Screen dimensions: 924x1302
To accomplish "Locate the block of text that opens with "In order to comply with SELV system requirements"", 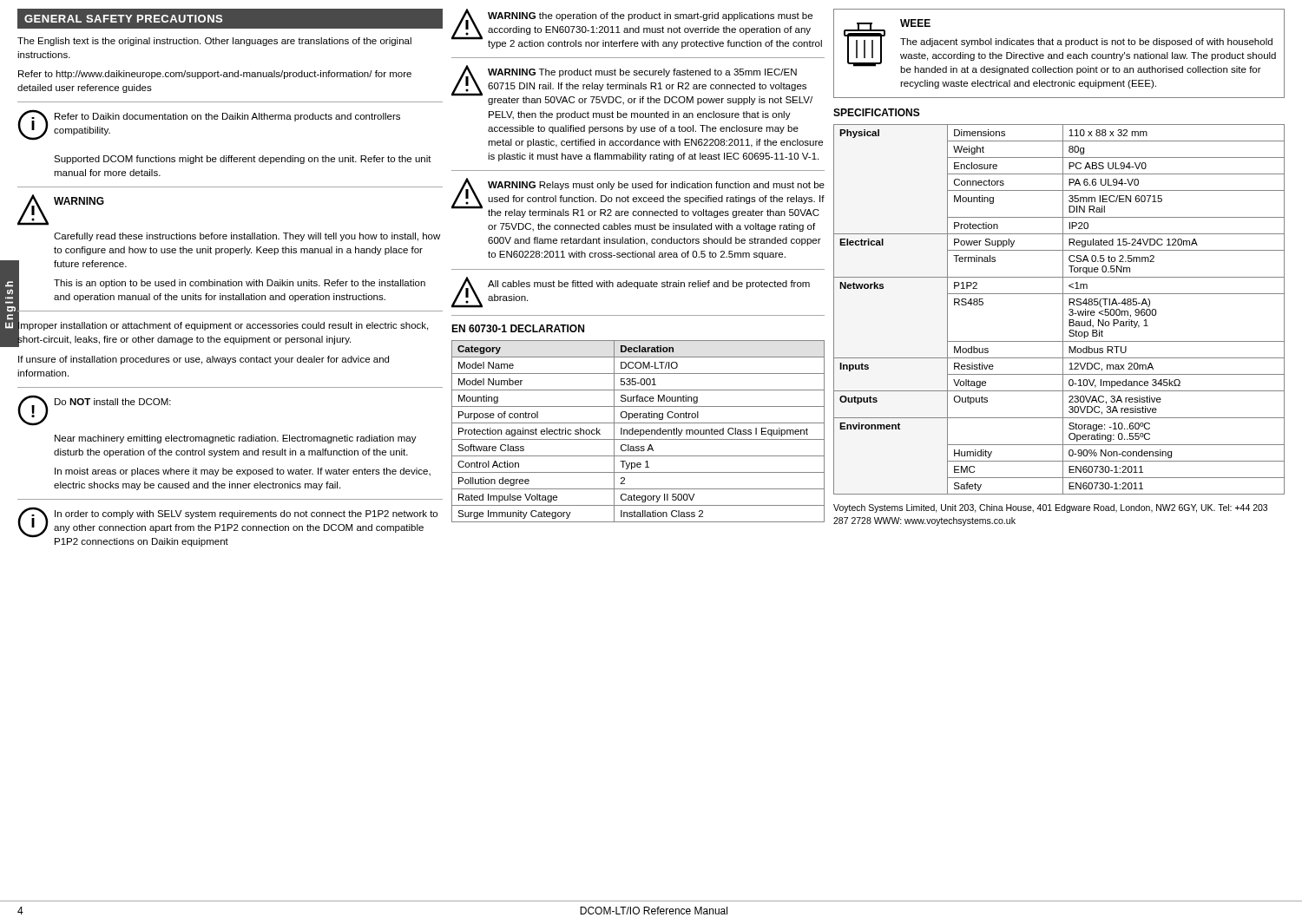I will point(246,528).
